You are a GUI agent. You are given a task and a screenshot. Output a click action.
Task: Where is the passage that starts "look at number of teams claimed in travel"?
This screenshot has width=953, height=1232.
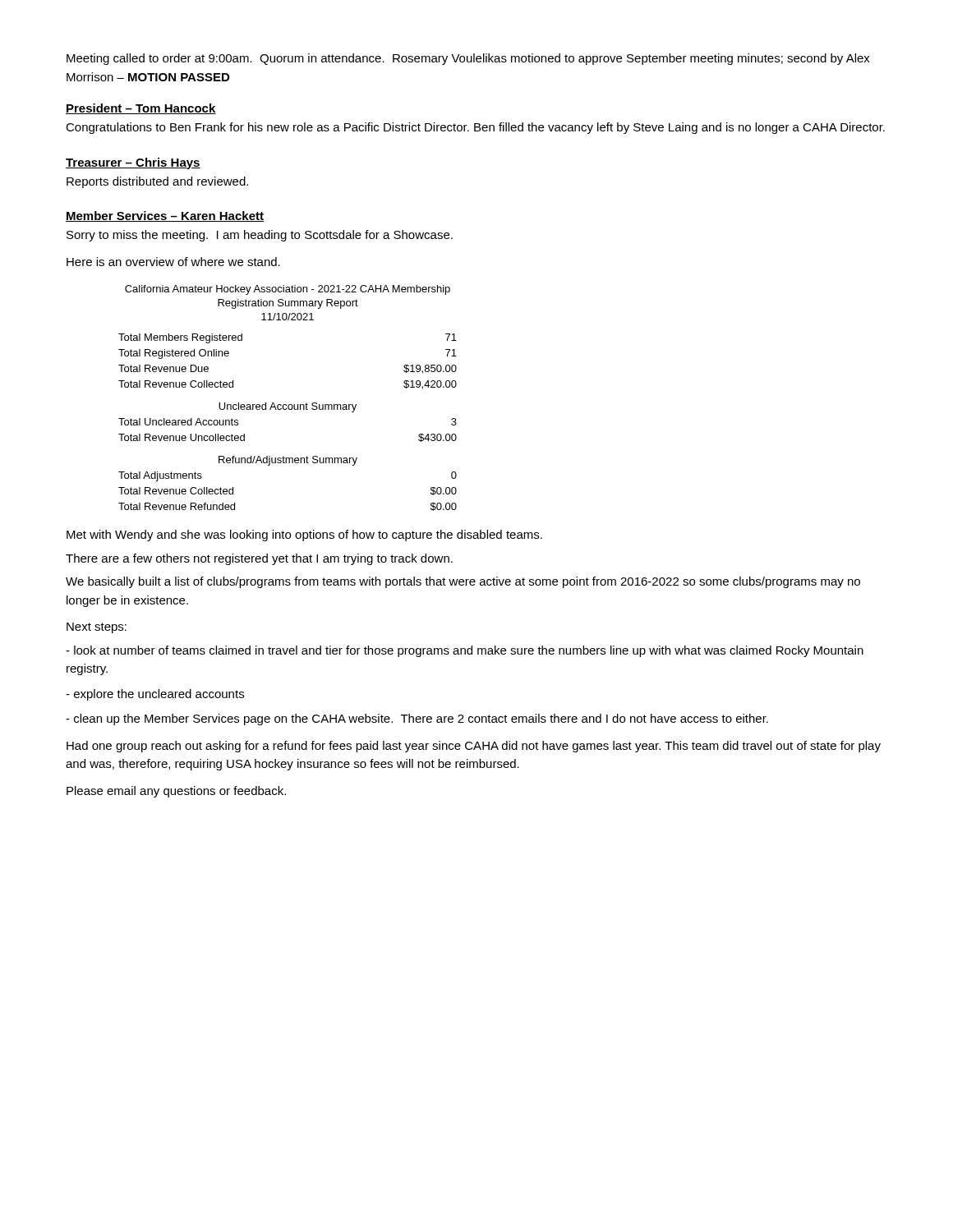(465, 659)
